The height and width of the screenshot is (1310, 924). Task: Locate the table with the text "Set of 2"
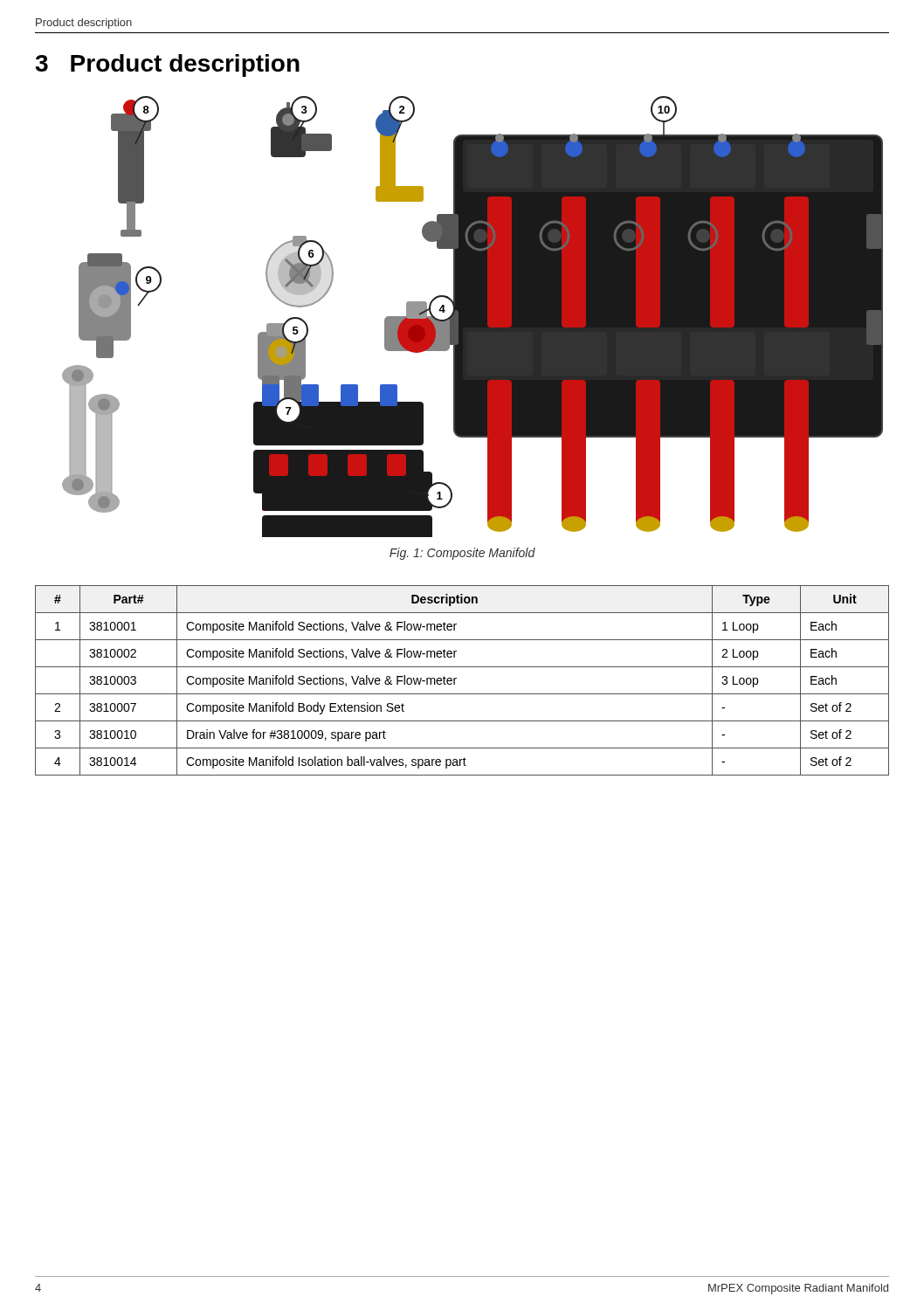pos(462,680)
